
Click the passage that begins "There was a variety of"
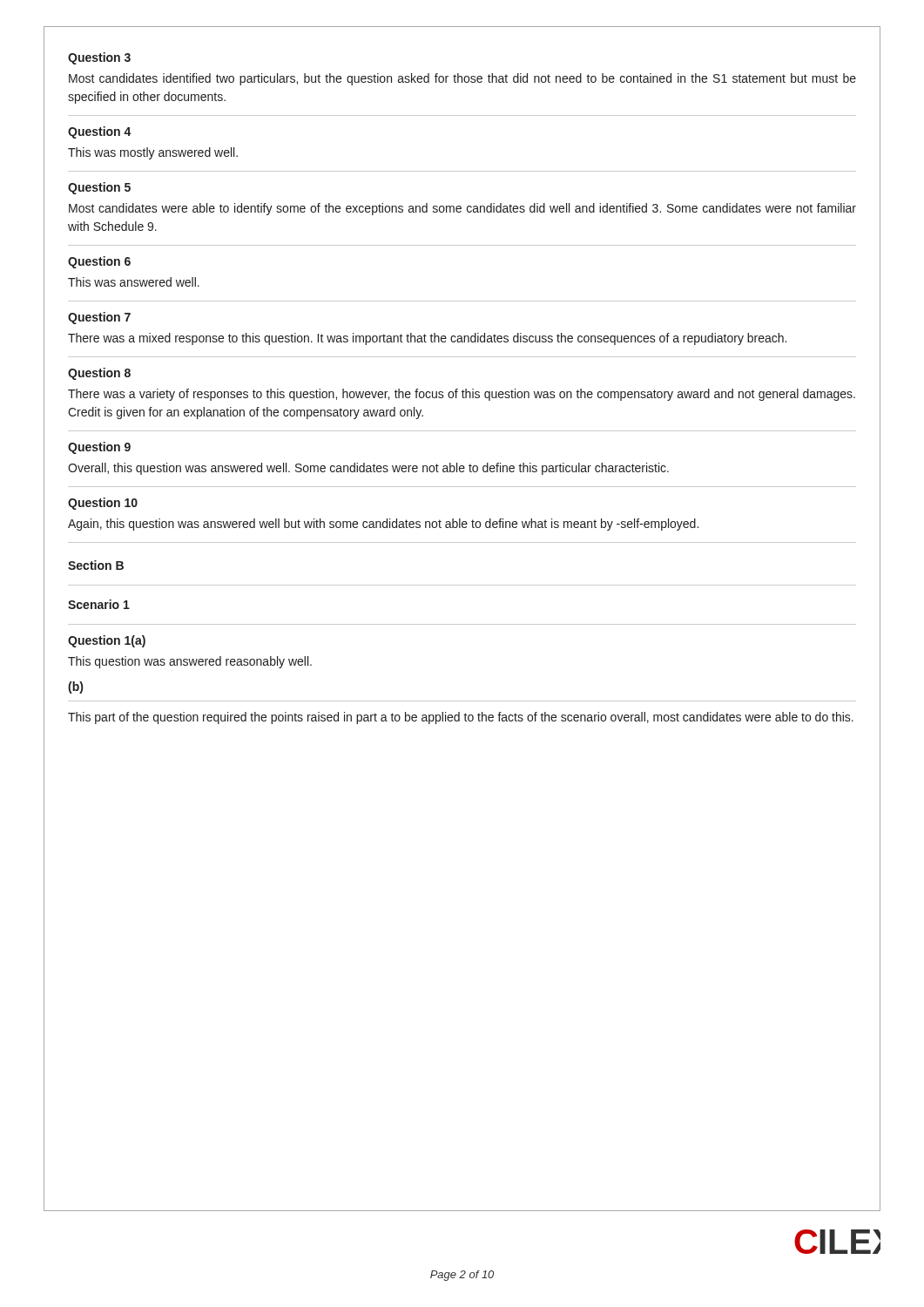point(462,403)
